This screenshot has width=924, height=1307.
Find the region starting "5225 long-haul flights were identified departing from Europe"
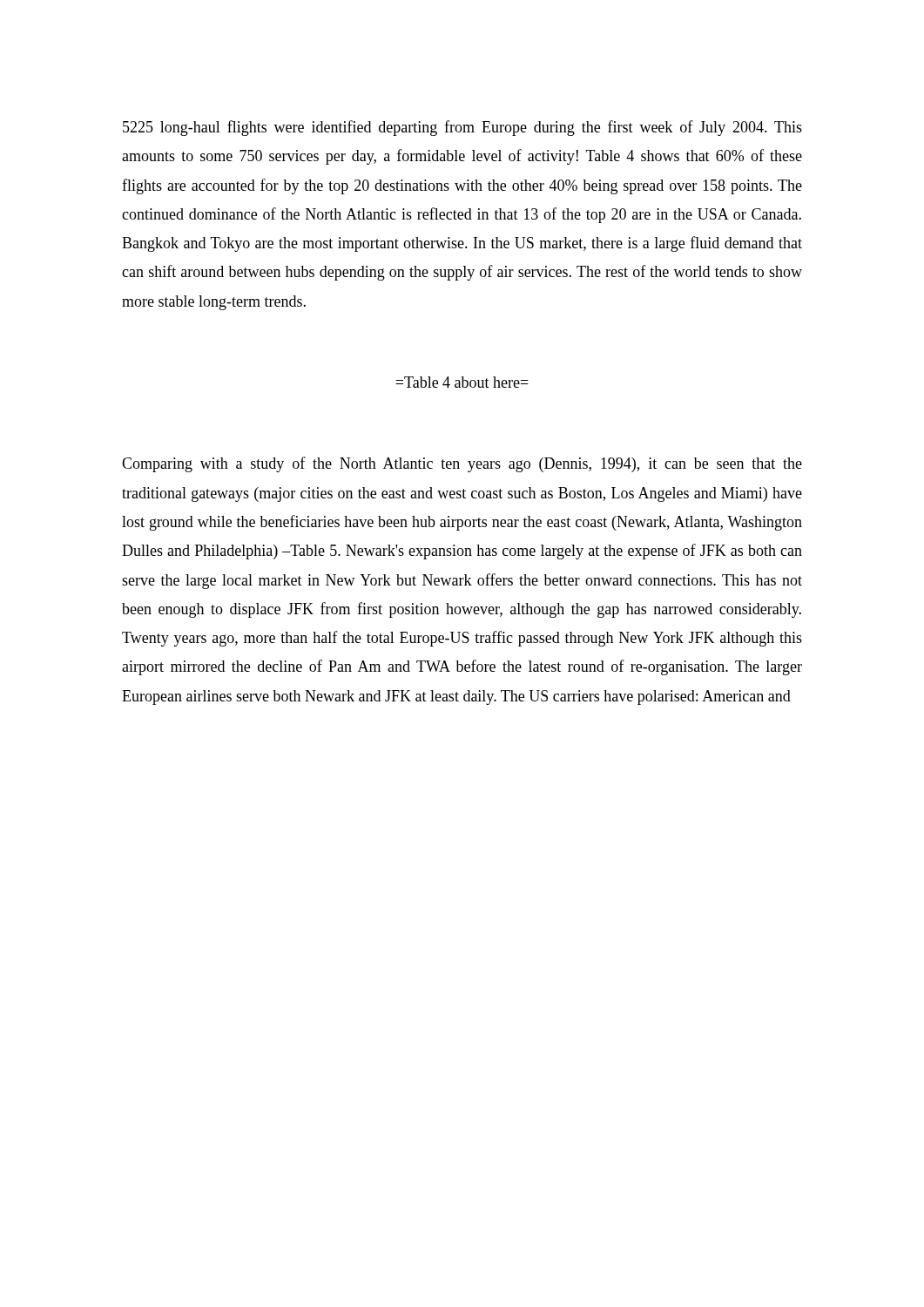point(462,214)
